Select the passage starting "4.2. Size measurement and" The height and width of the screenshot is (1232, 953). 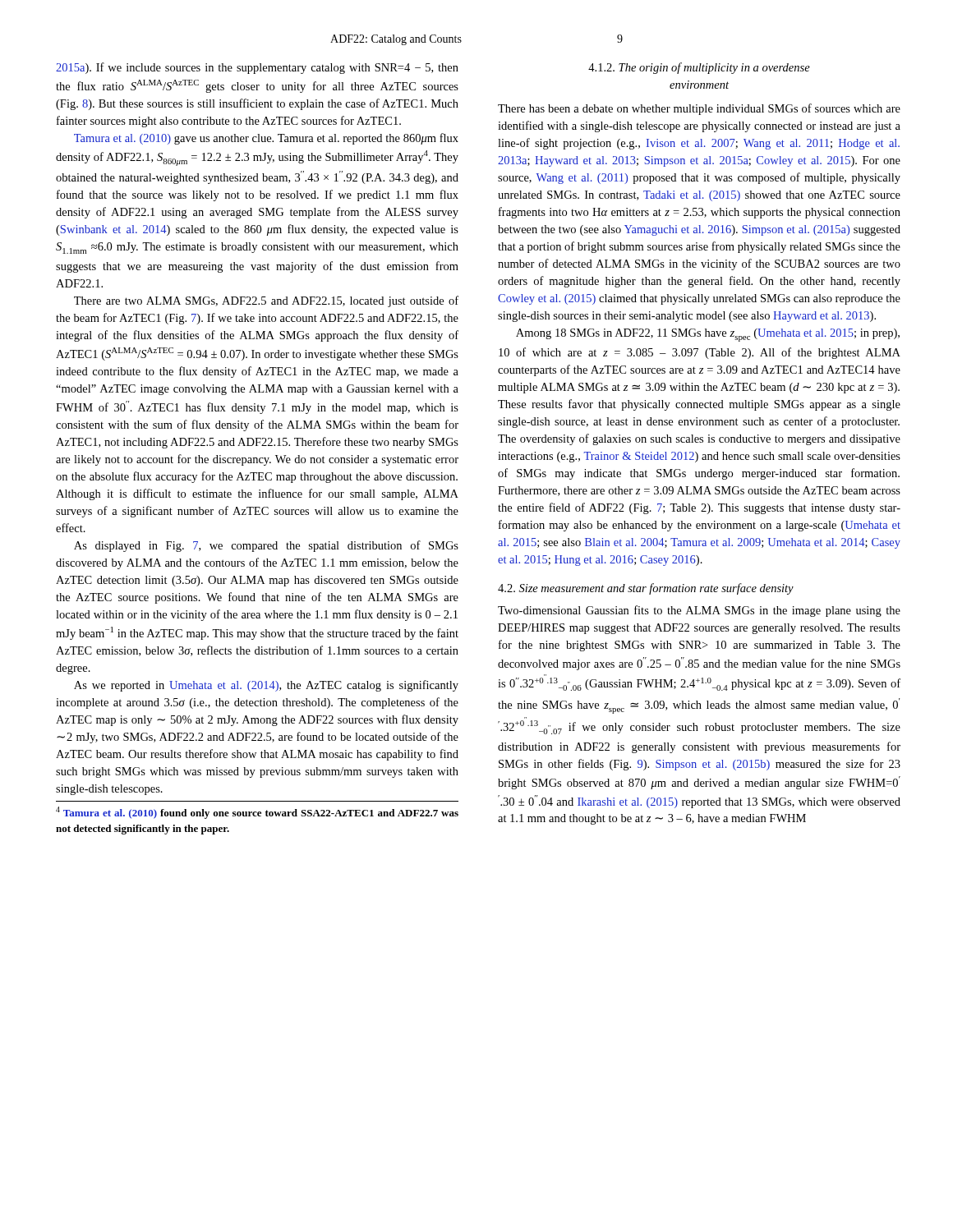(646, 588)
